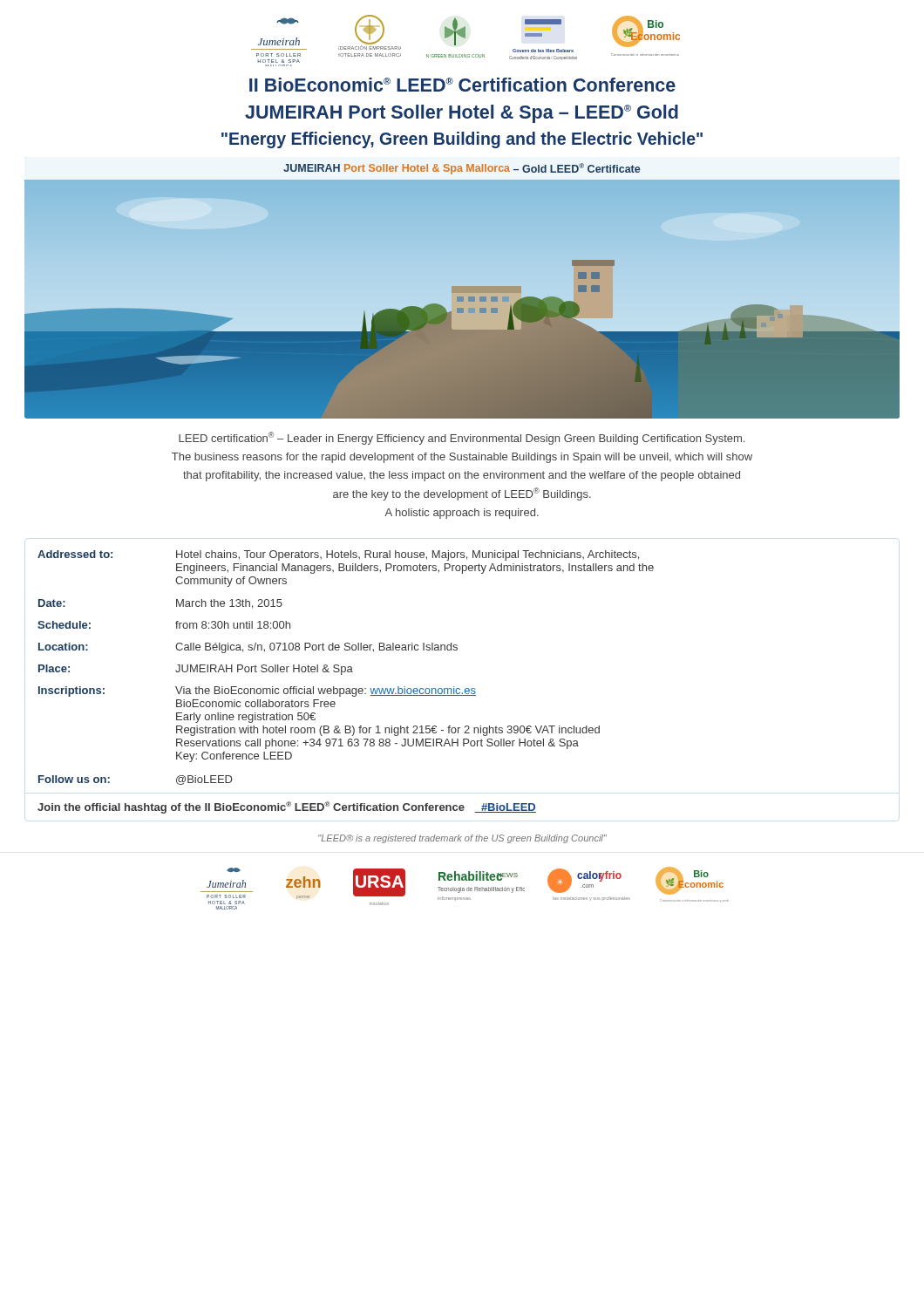
Task: Select the title containing "II BioEconomic® LEED® Certification Conference JUMEIRAH Port Soller"
Action: [x=462, y=112]
